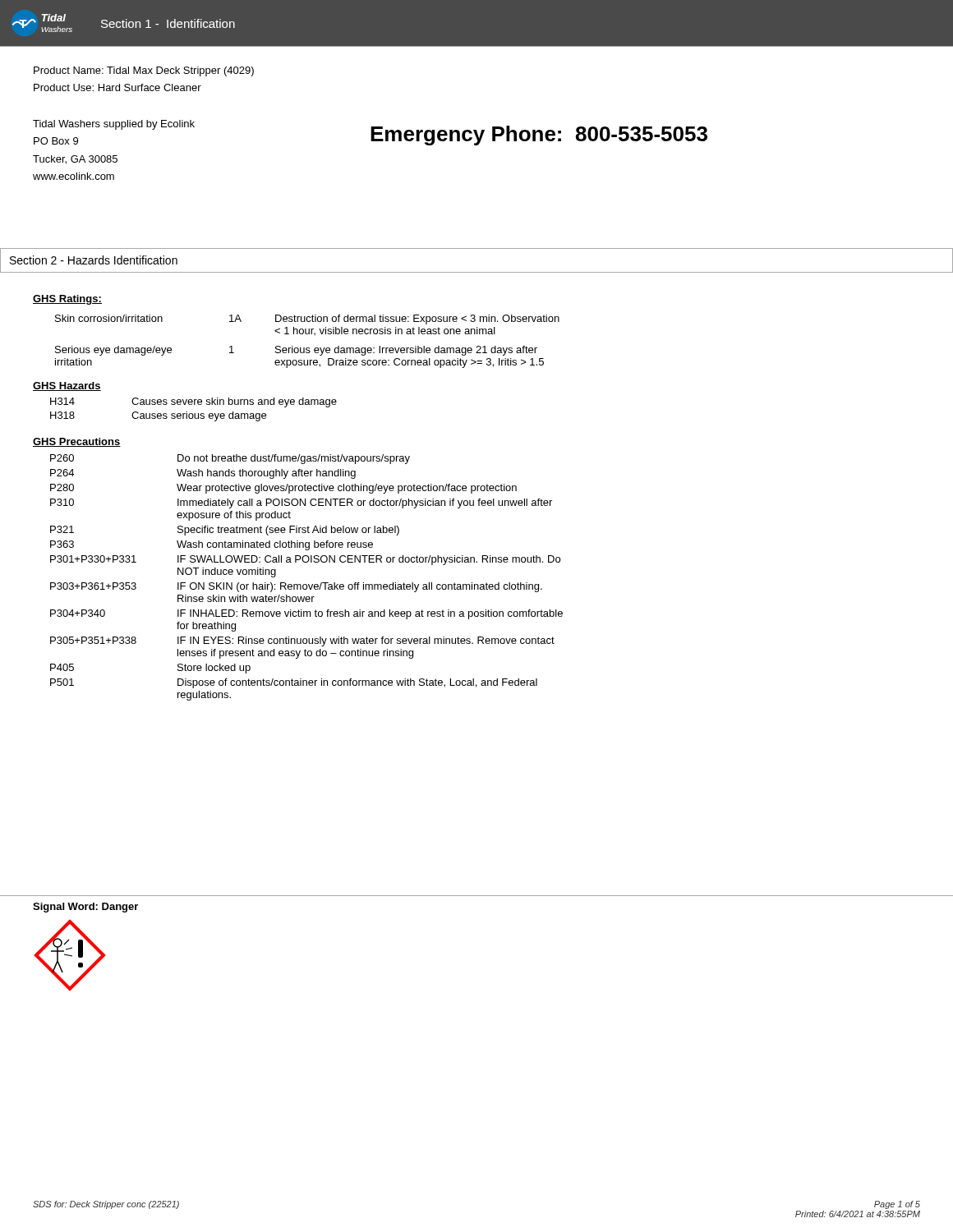
Task: Locate the block starting "P405 Store locked up"
Action: click(63, 668)
